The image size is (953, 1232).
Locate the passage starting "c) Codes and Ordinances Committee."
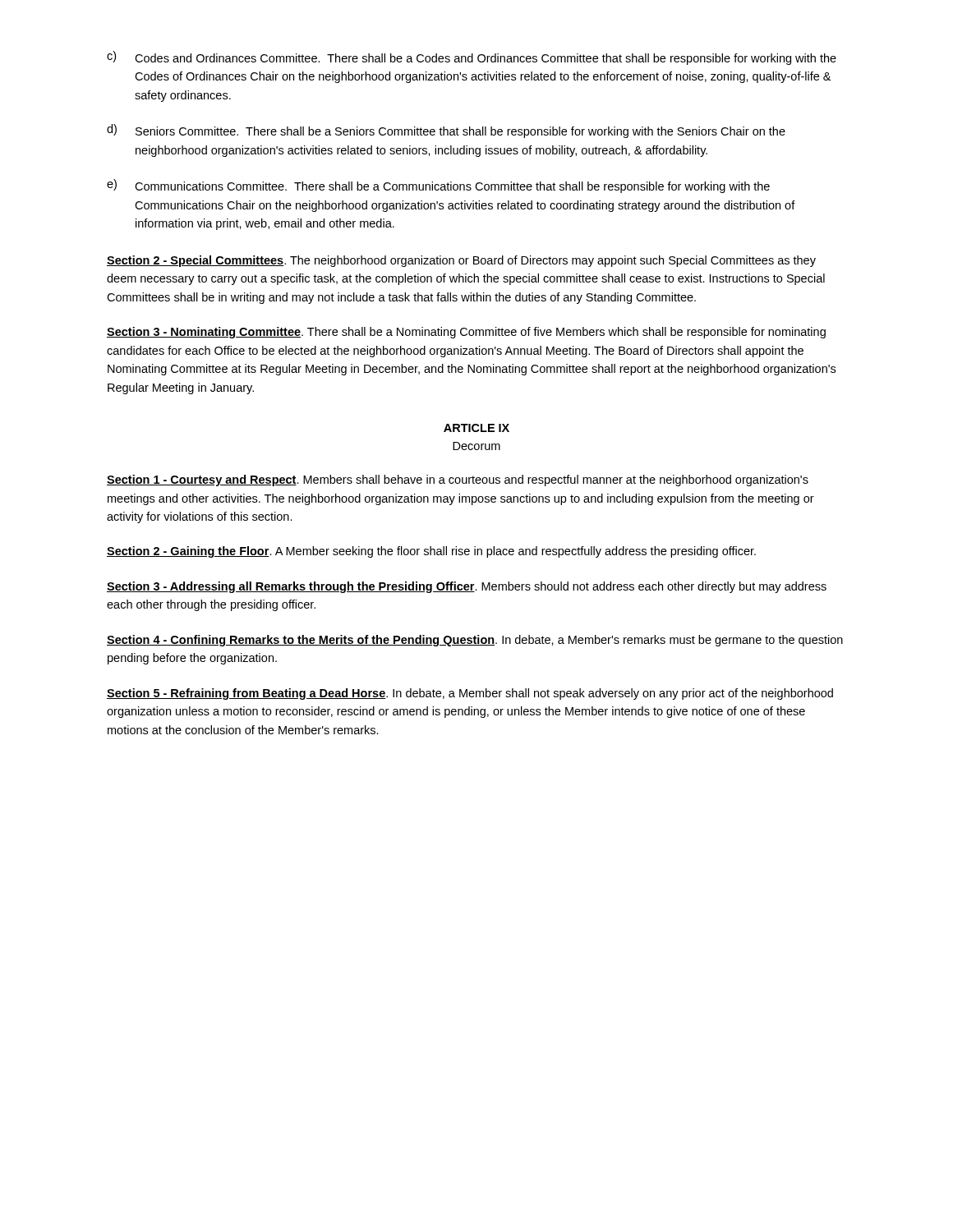click(476, 77)
